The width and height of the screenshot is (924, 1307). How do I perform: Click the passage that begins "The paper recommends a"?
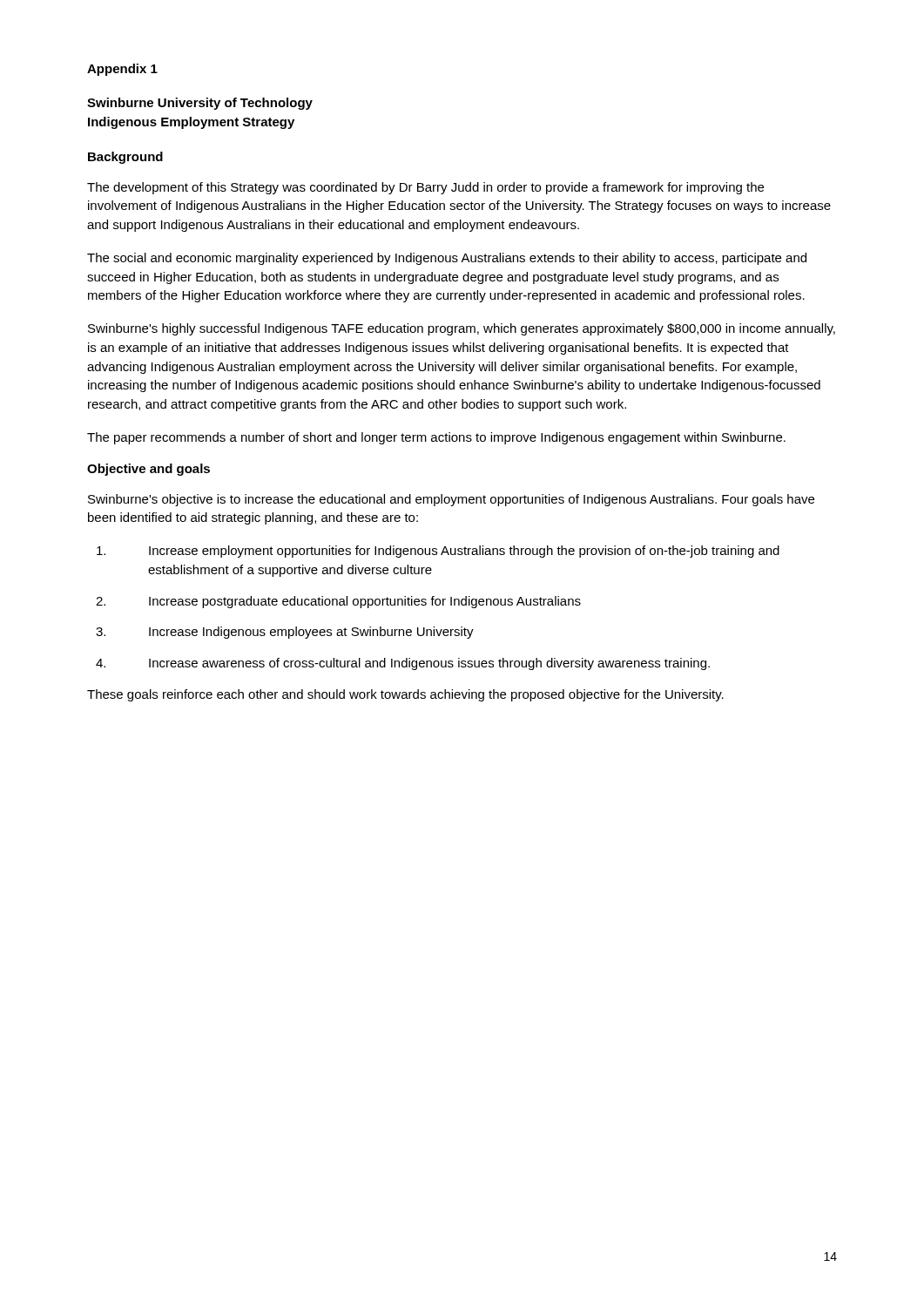437,437
